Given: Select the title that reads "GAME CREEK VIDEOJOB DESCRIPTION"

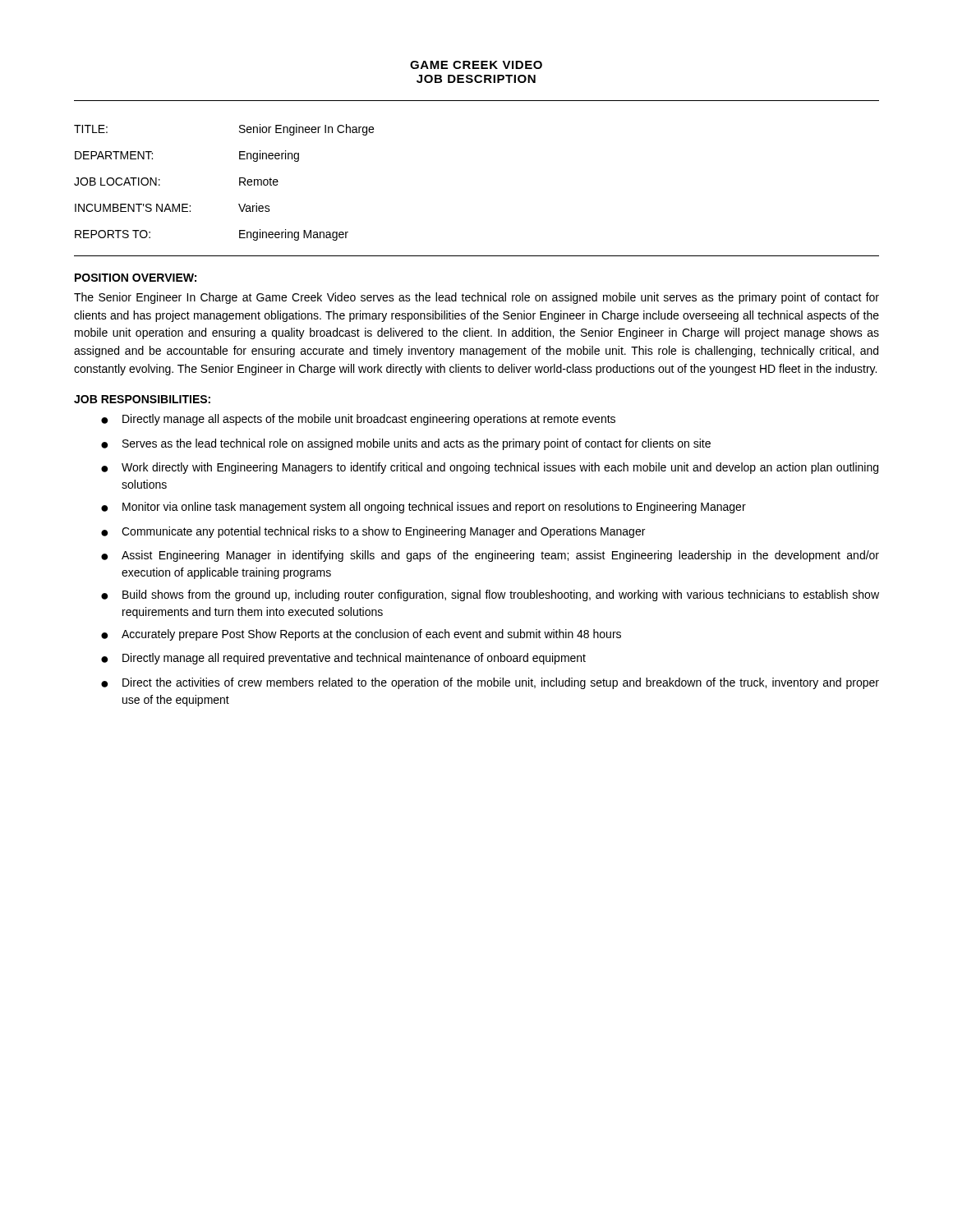Looking at the screenshot, I should pos(476,71).
